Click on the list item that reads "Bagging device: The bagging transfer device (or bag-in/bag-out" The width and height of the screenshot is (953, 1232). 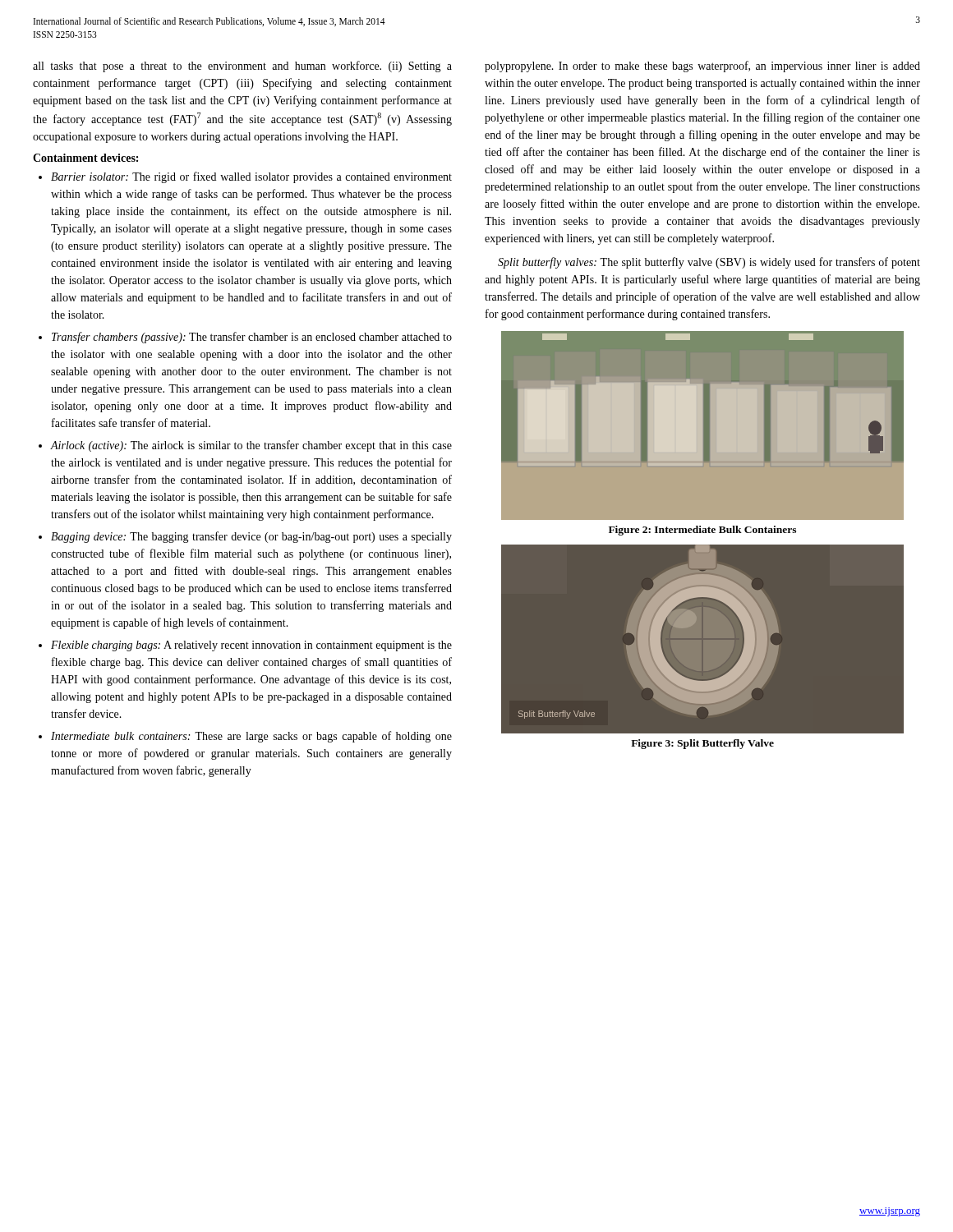(x=251, y=580)
